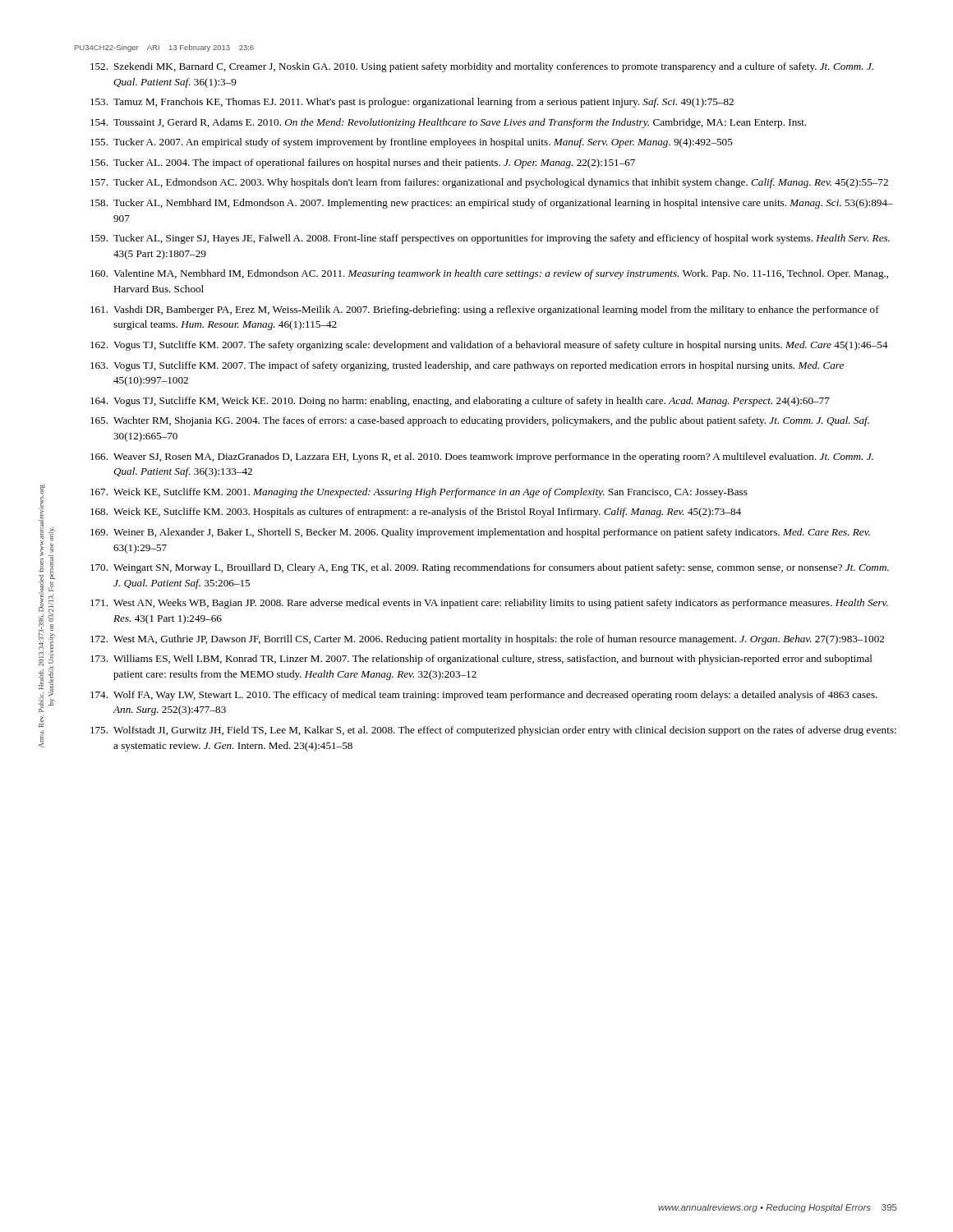Click on the text block starting "162. Vogus TJ,"

(x=486, y=345)
